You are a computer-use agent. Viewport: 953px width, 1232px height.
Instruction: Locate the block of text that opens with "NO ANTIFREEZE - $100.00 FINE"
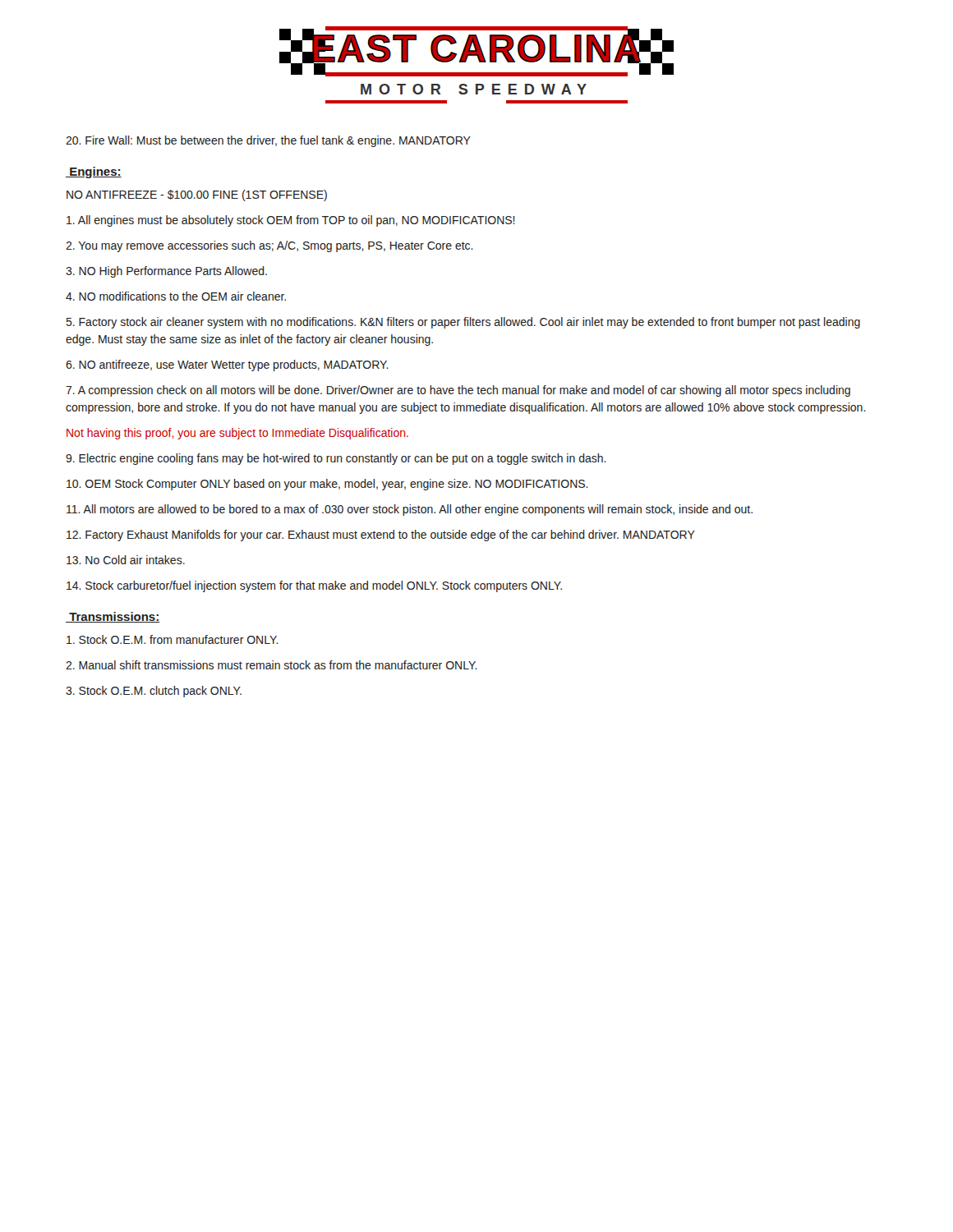pos(197,195)
